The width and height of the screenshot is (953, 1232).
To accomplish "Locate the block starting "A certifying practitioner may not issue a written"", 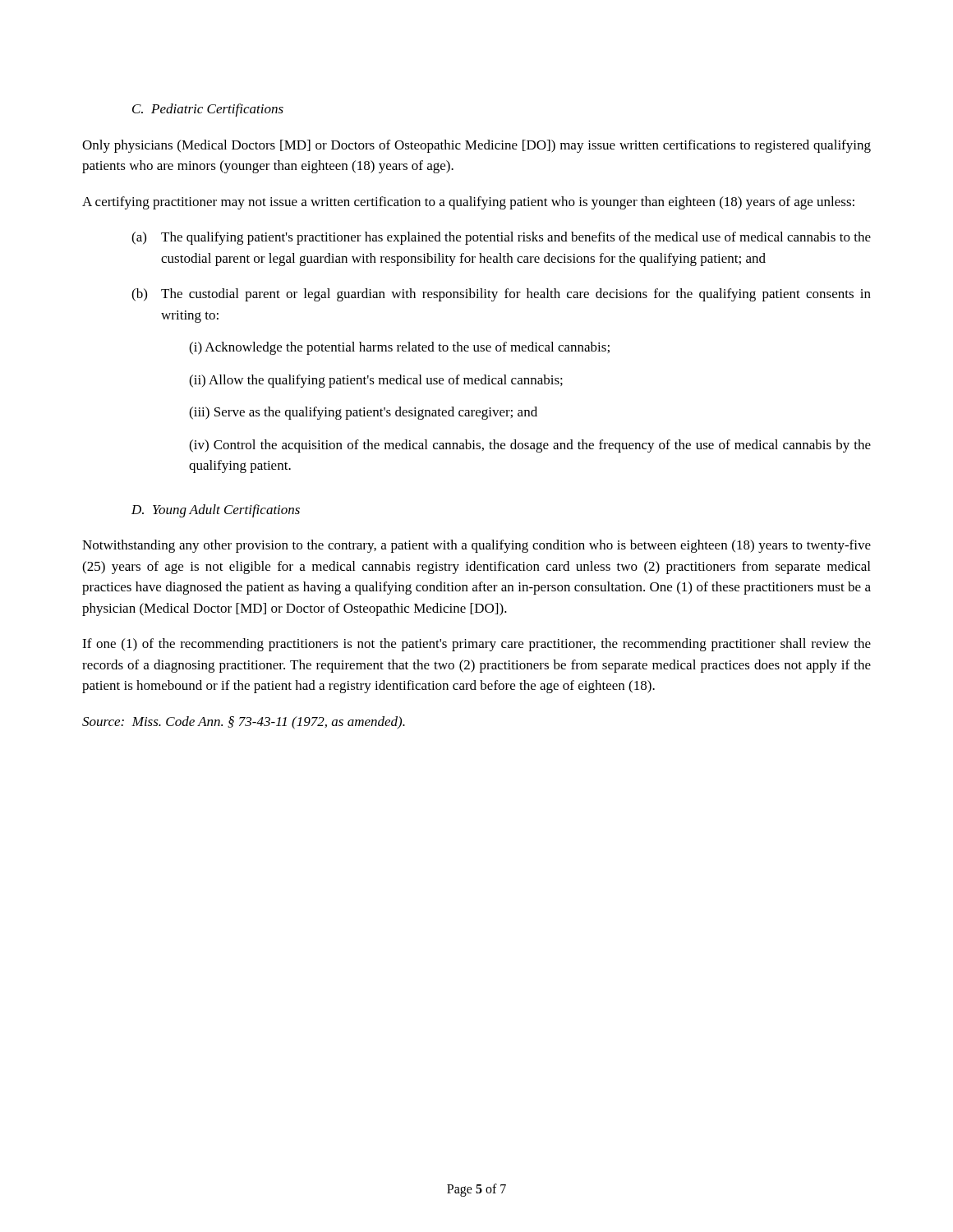I will coord(469,201).
